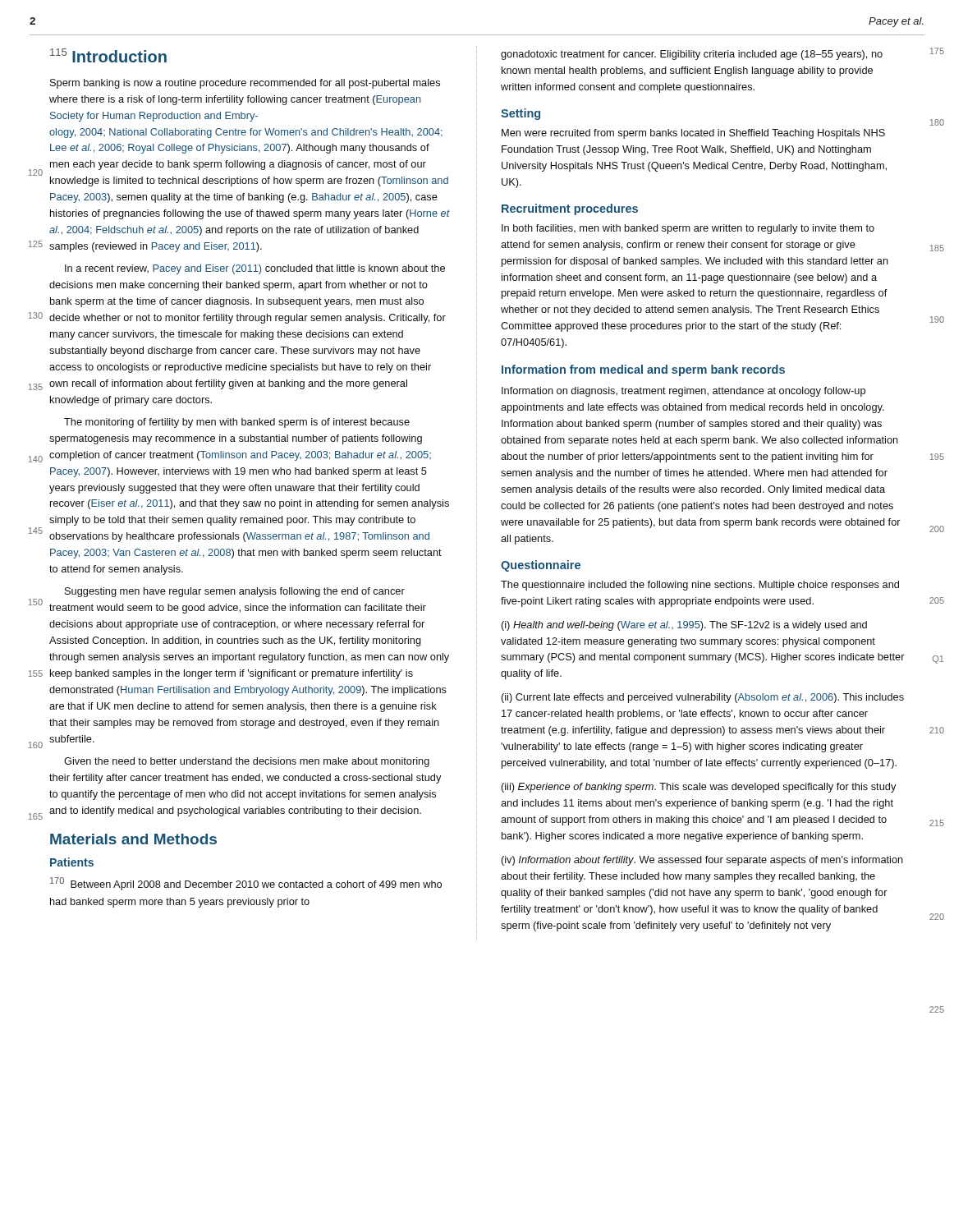This screenshot has height=1232, width=954.
Task: Select the text block with the text "(iv) Information about fertility."
Action: click(x=702, y=892)
